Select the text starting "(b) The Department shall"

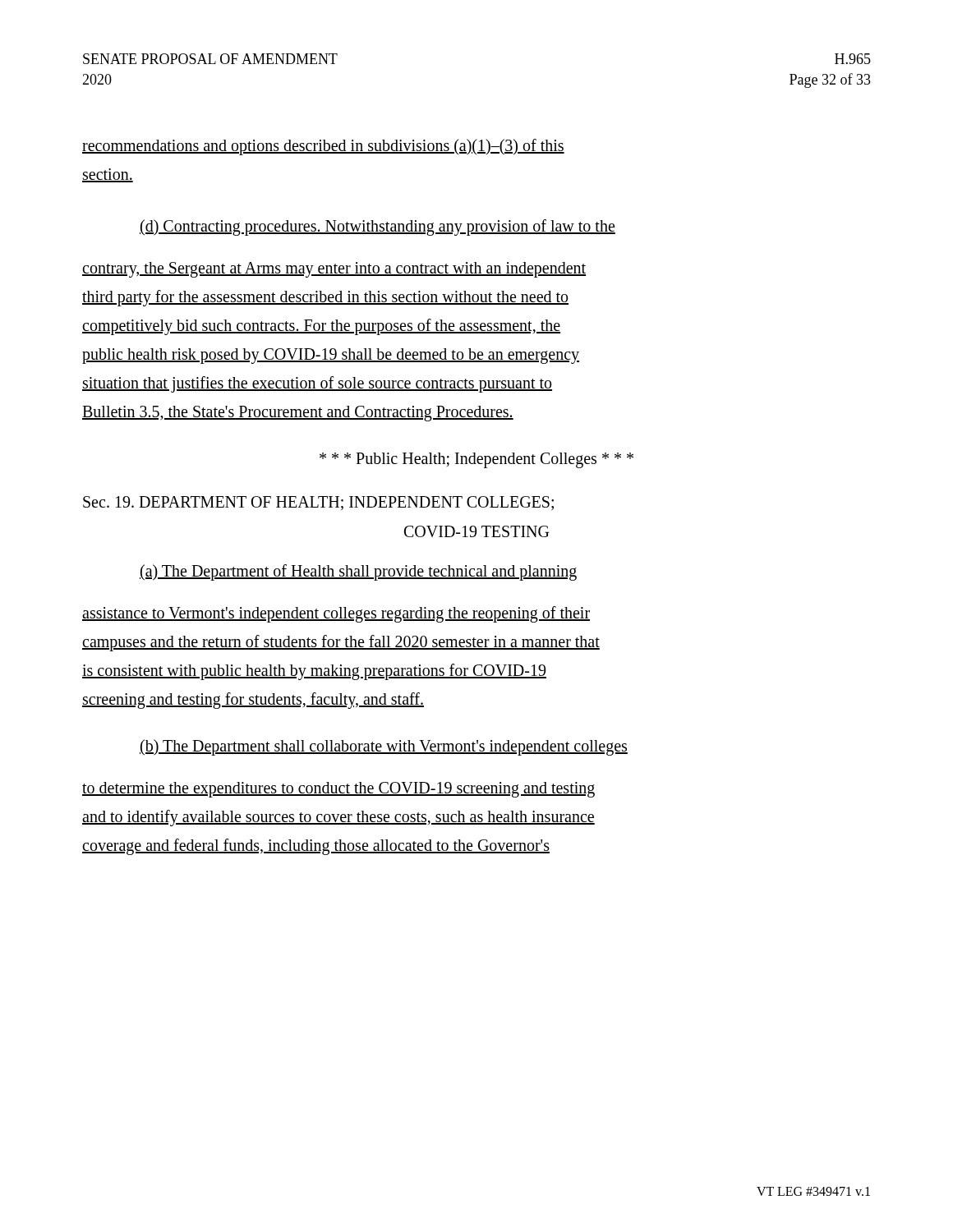pyautogui.click(x=384, y=746)
